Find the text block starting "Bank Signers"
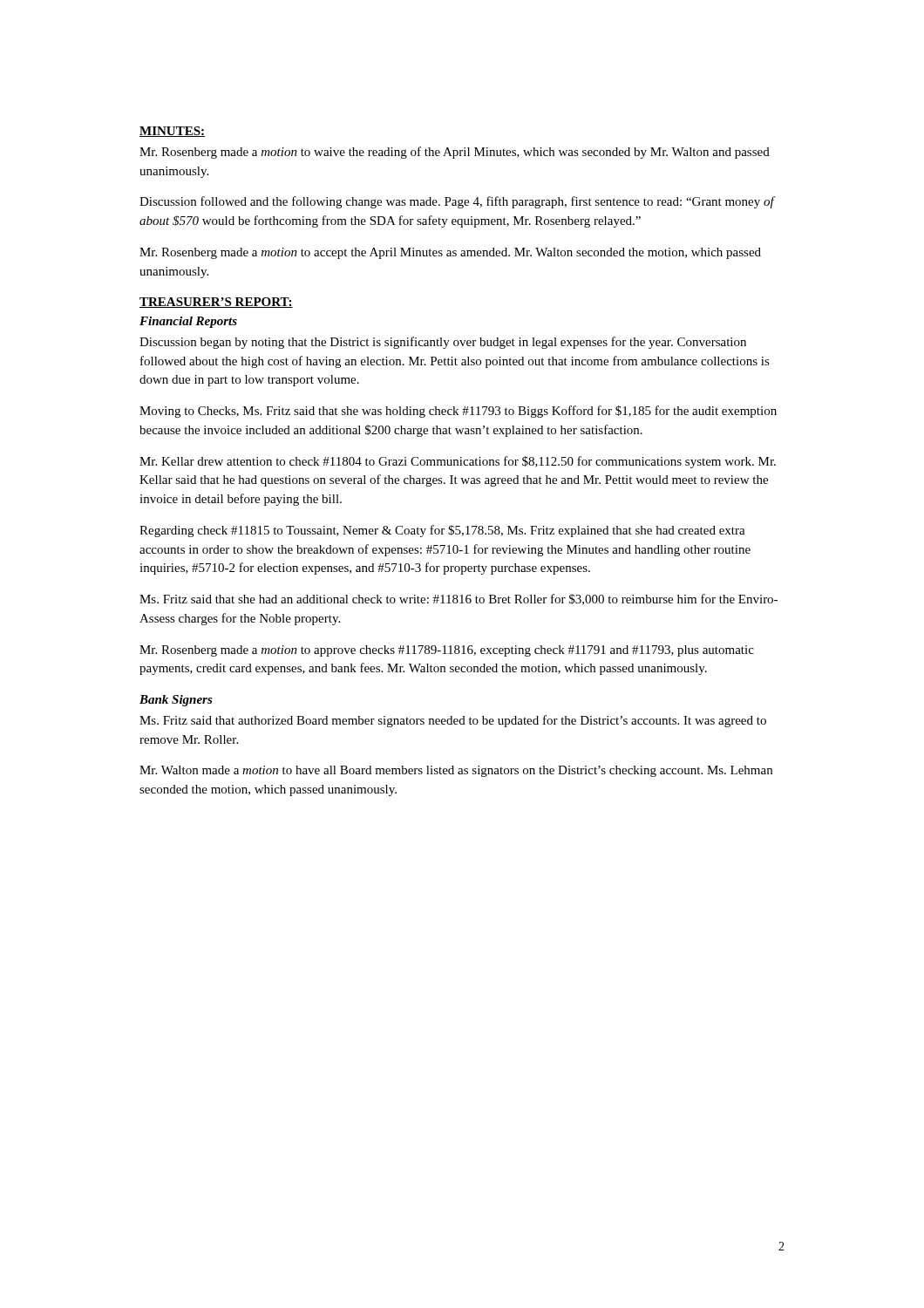This screenshot has height=1308, width=924. (x=176, y=699)
